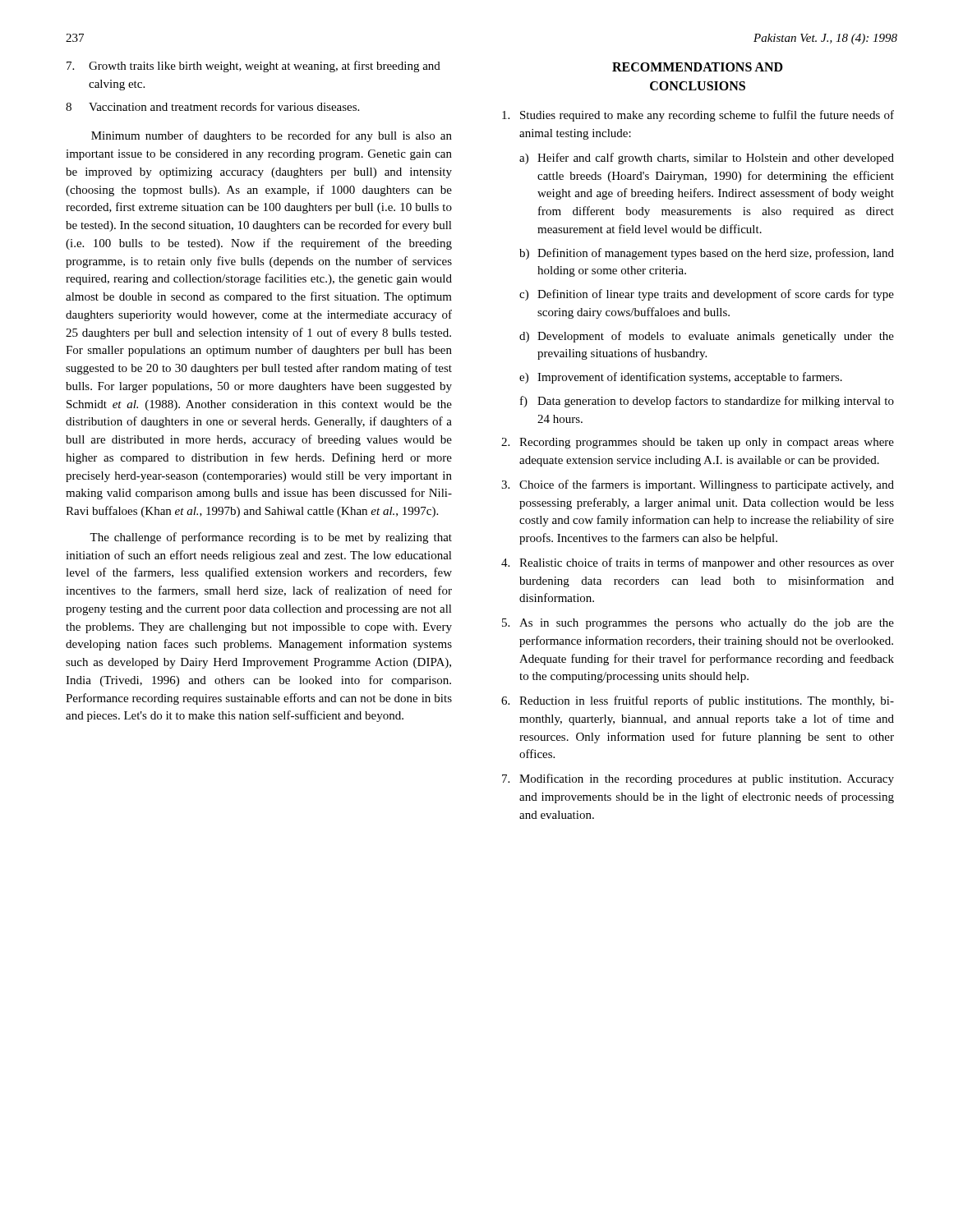963x1232 pixels.
Task: Navigate to the element starting "d) Development of models to evaluate animals"
Action: click(707, 345)
